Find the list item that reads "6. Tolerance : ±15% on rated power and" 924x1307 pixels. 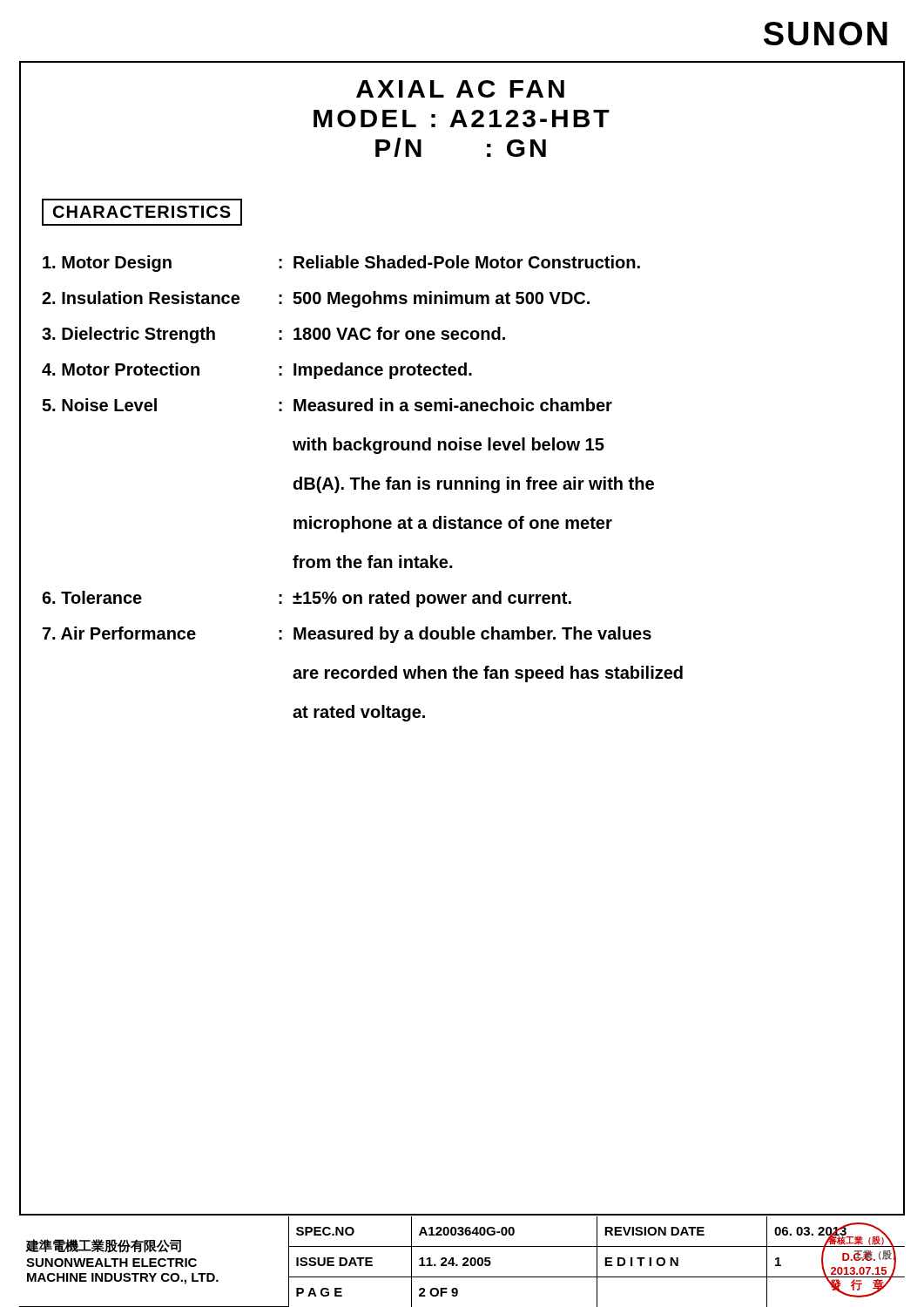point(462,598)
